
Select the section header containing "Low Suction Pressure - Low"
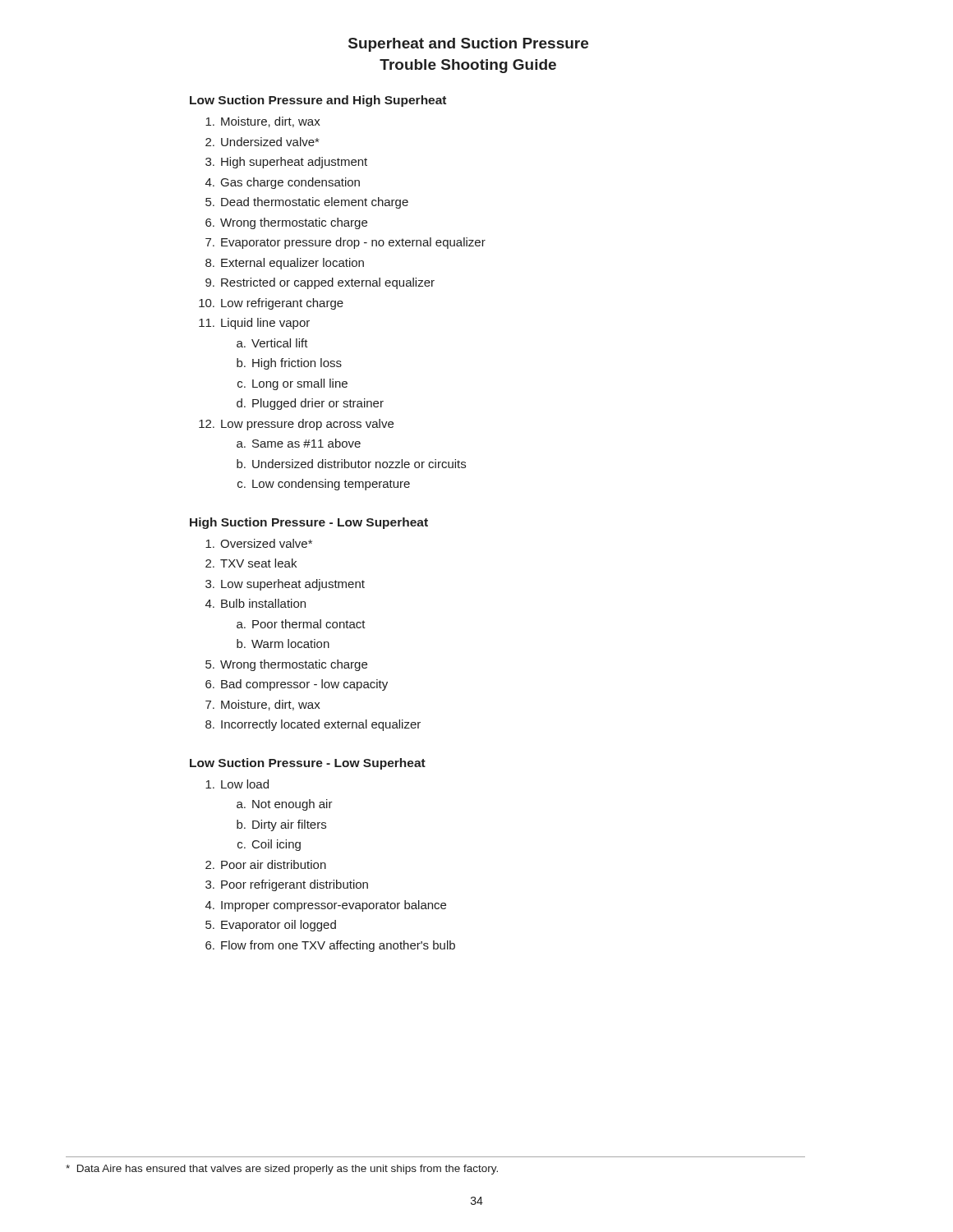point(307,762)
